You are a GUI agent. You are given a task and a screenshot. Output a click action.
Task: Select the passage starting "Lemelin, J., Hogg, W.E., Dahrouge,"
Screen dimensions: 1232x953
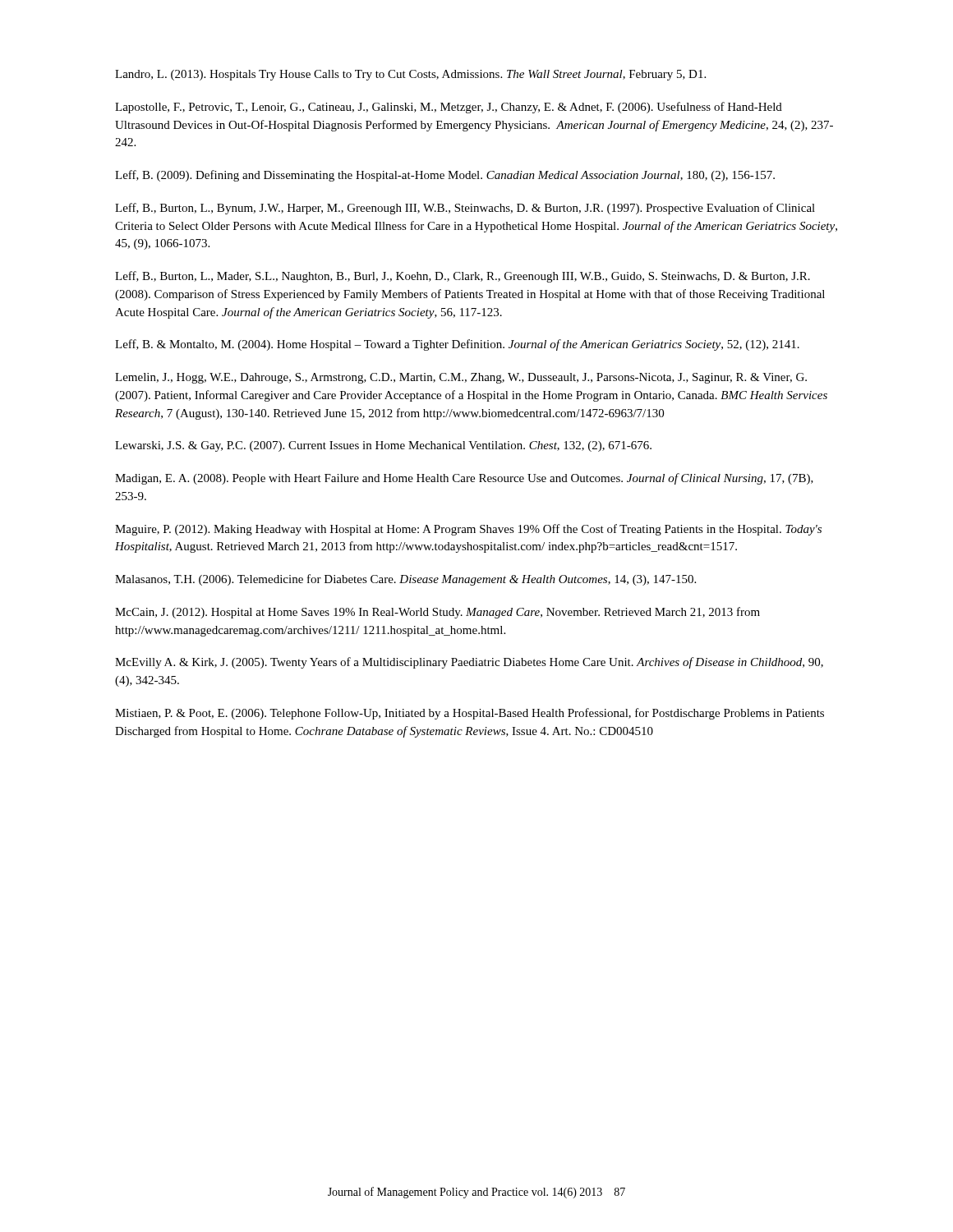pyautogui.click(x=471, y=395)
